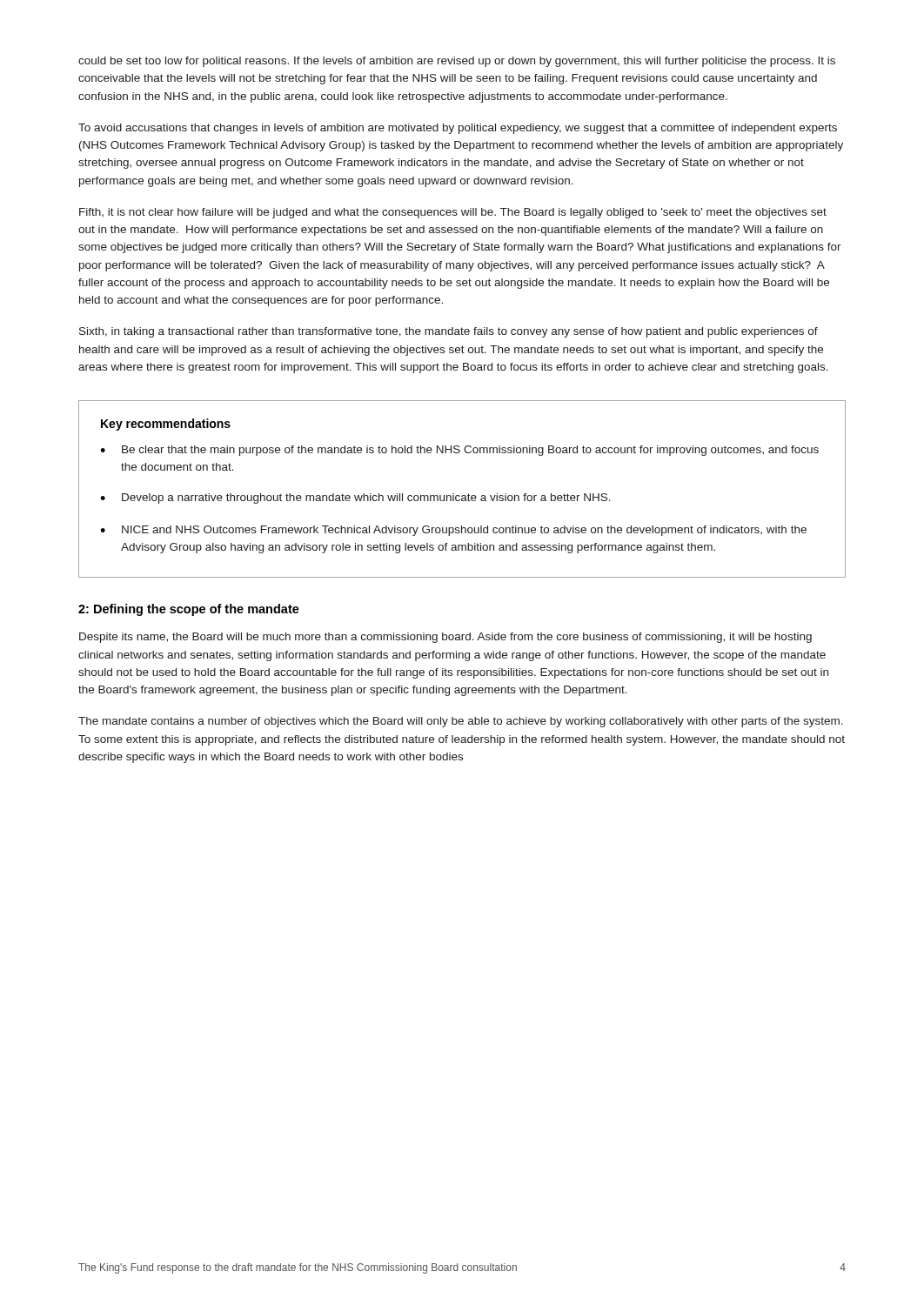
Task: Locate the text block containing "Sixth, in taking a"
Action: [453, 349]
